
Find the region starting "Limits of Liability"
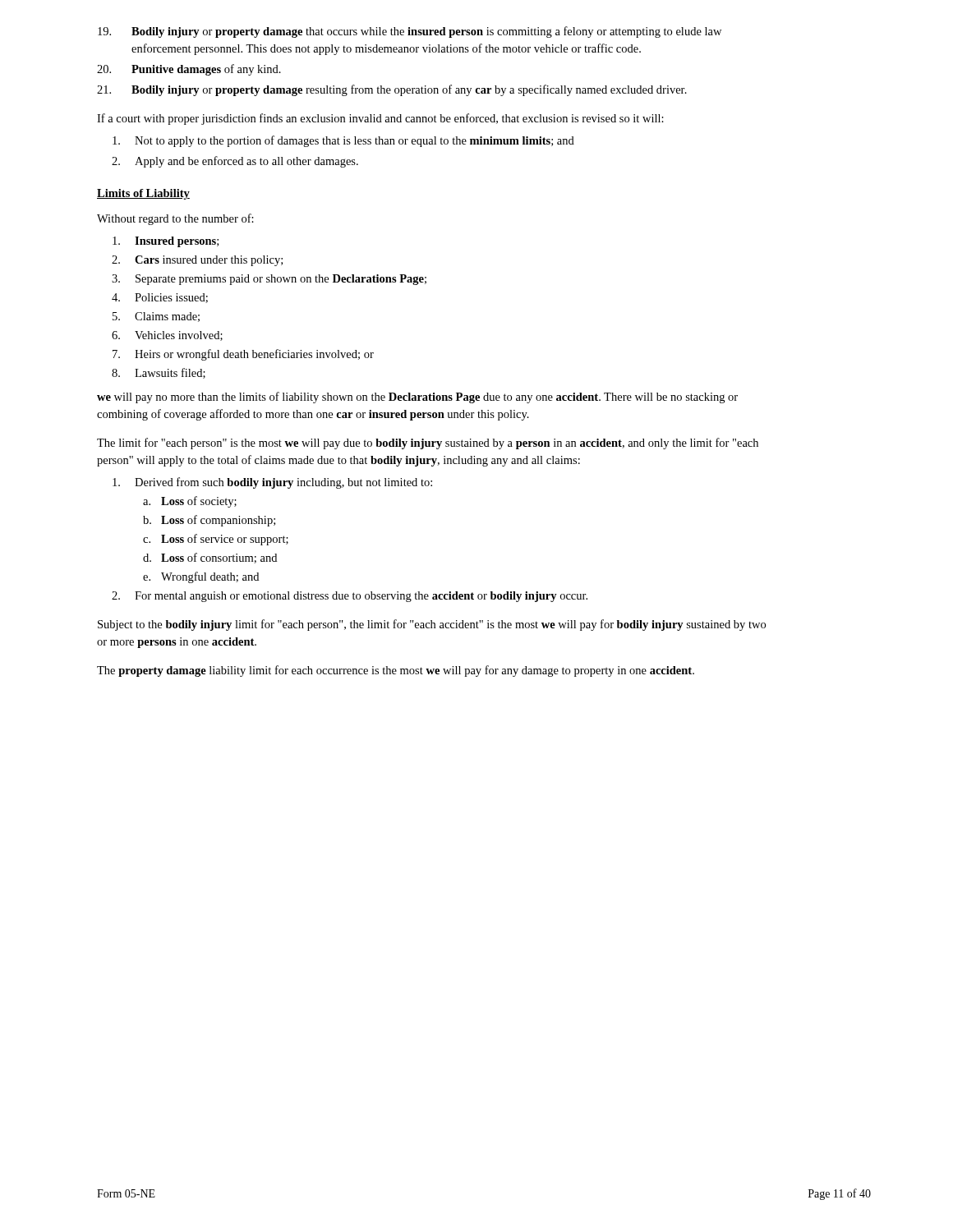[x=143, y=193]
